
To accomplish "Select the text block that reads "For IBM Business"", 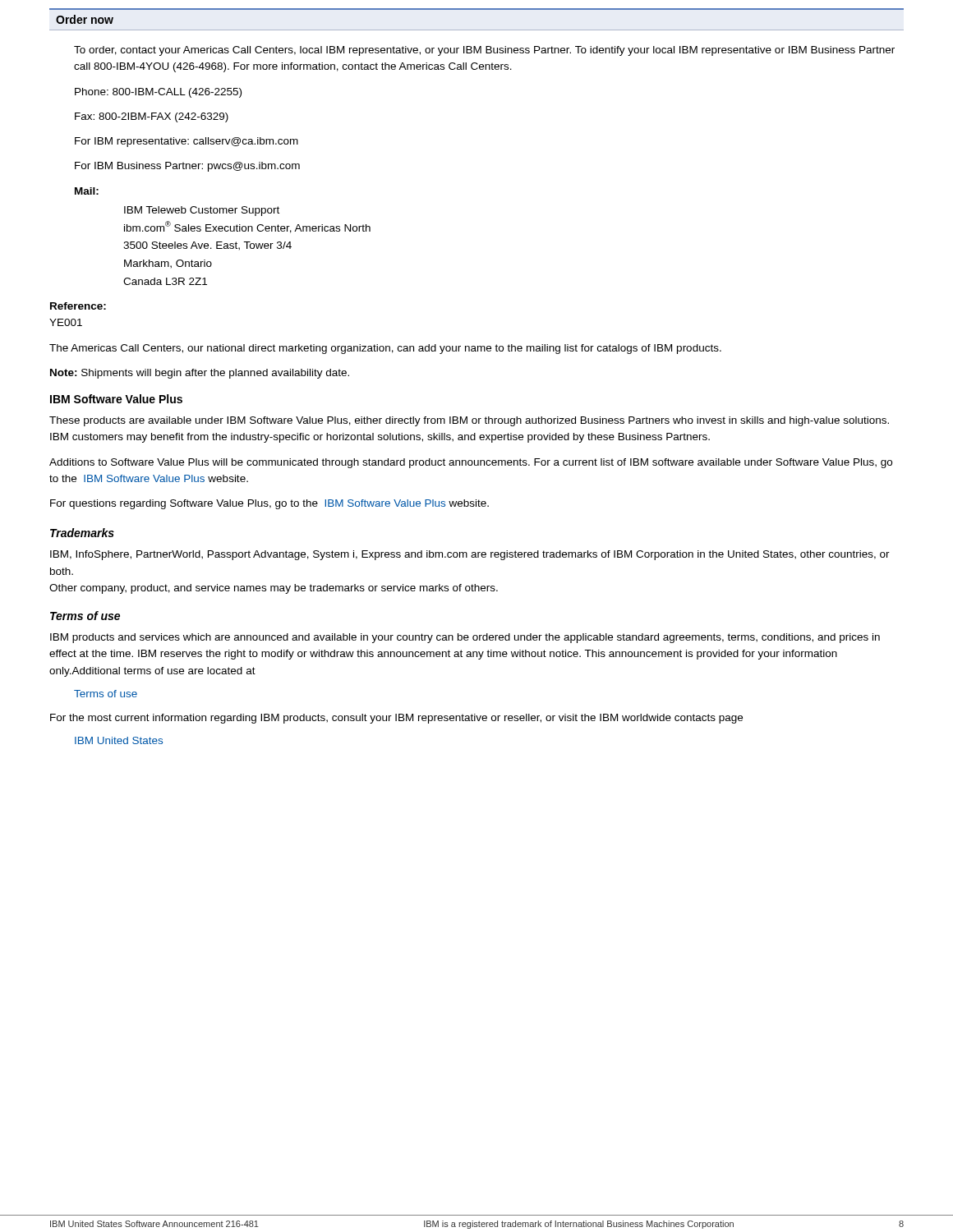I will (187, 166).
